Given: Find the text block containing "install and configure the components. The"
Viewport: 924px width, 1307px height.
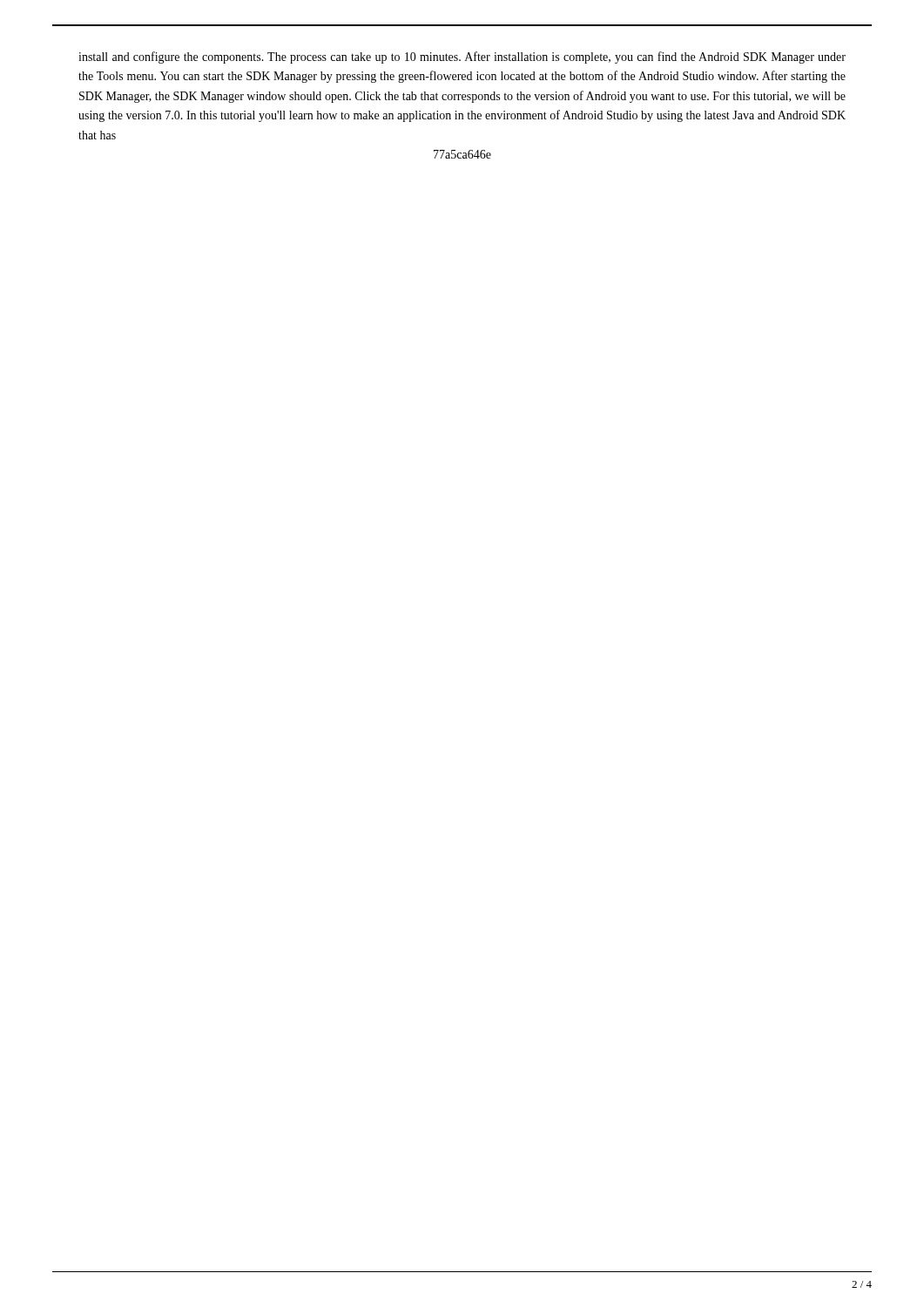Looking at the screenshot, I should click(462, 108).
